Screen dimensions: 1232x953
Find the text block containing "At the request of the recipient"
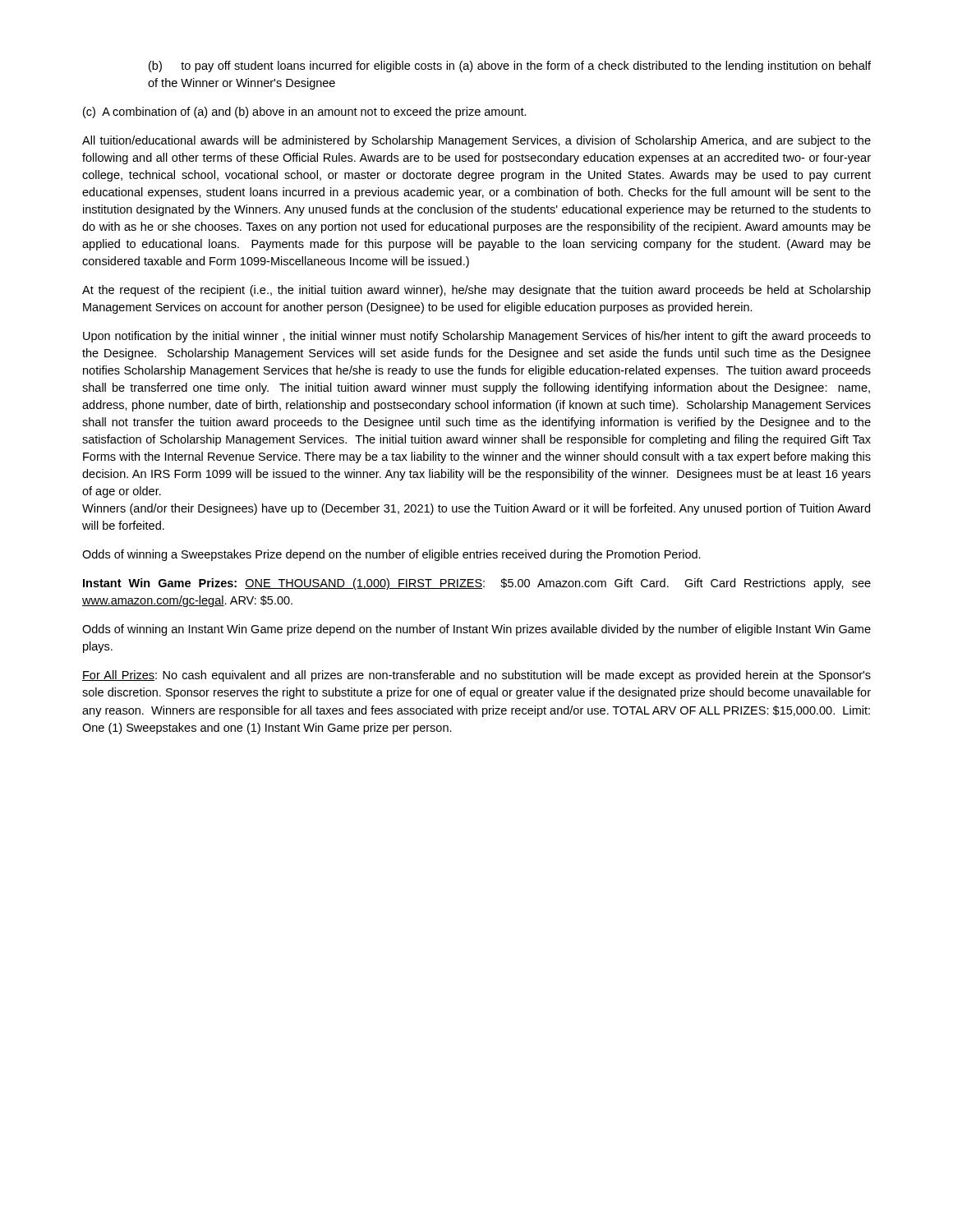476,299
